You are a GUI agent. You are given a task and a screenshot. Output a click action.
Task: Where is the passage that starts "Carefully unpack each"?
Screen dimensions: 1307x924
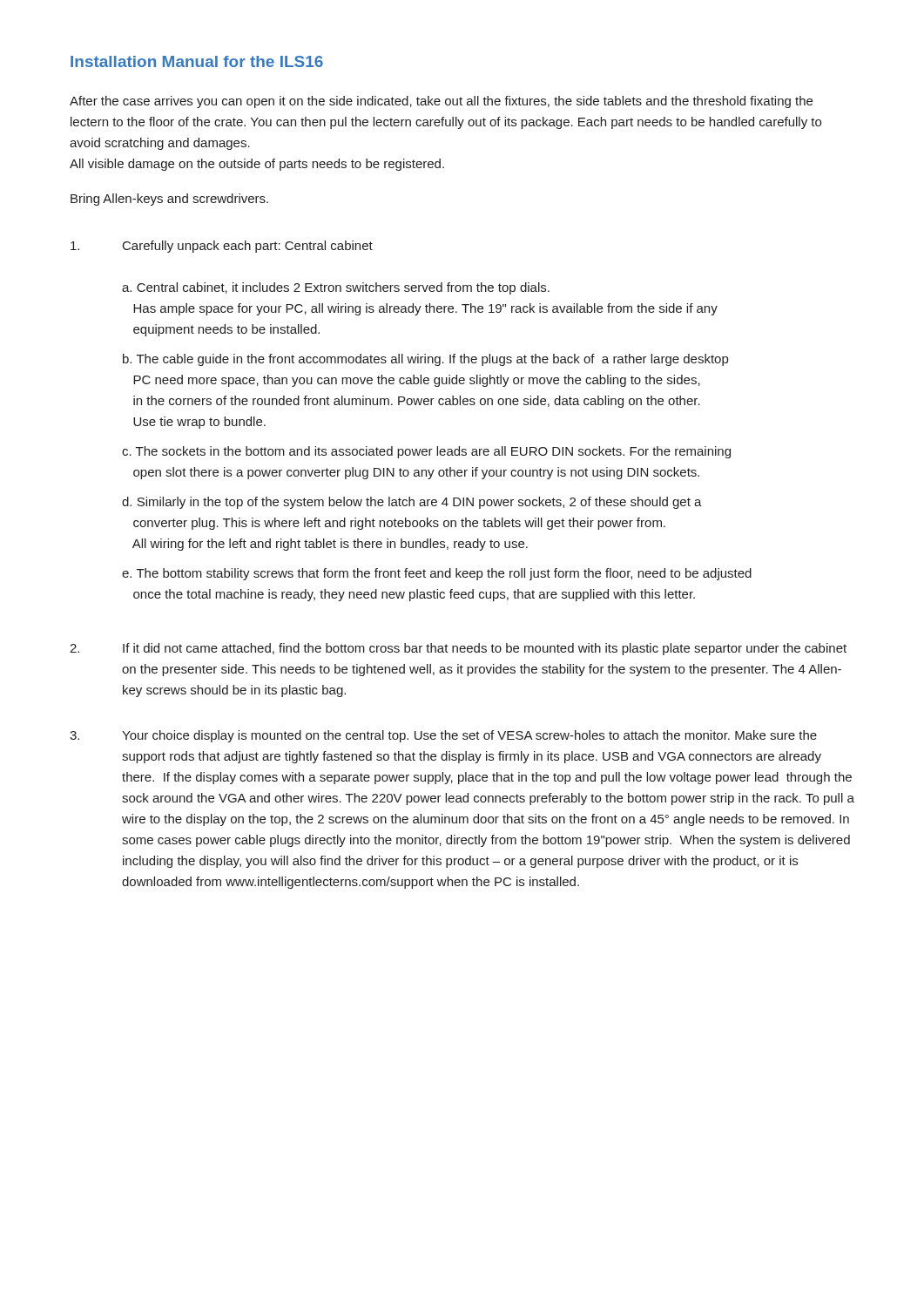(x=222, y=247)
